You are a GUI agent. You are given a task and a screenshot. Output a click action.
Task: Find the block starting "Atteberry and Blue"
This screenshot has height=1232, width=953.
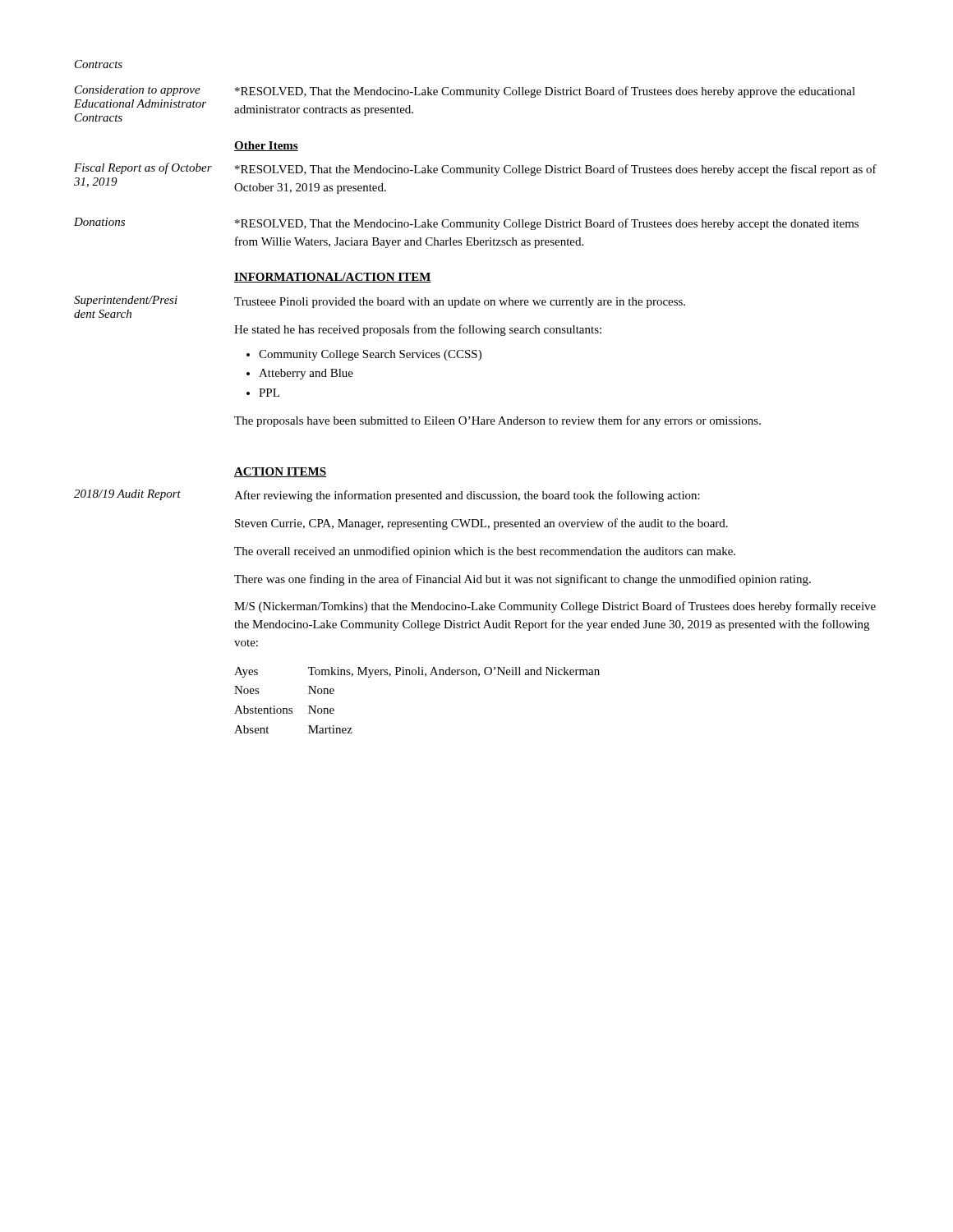pyautogui.click(x=306, y=373)
